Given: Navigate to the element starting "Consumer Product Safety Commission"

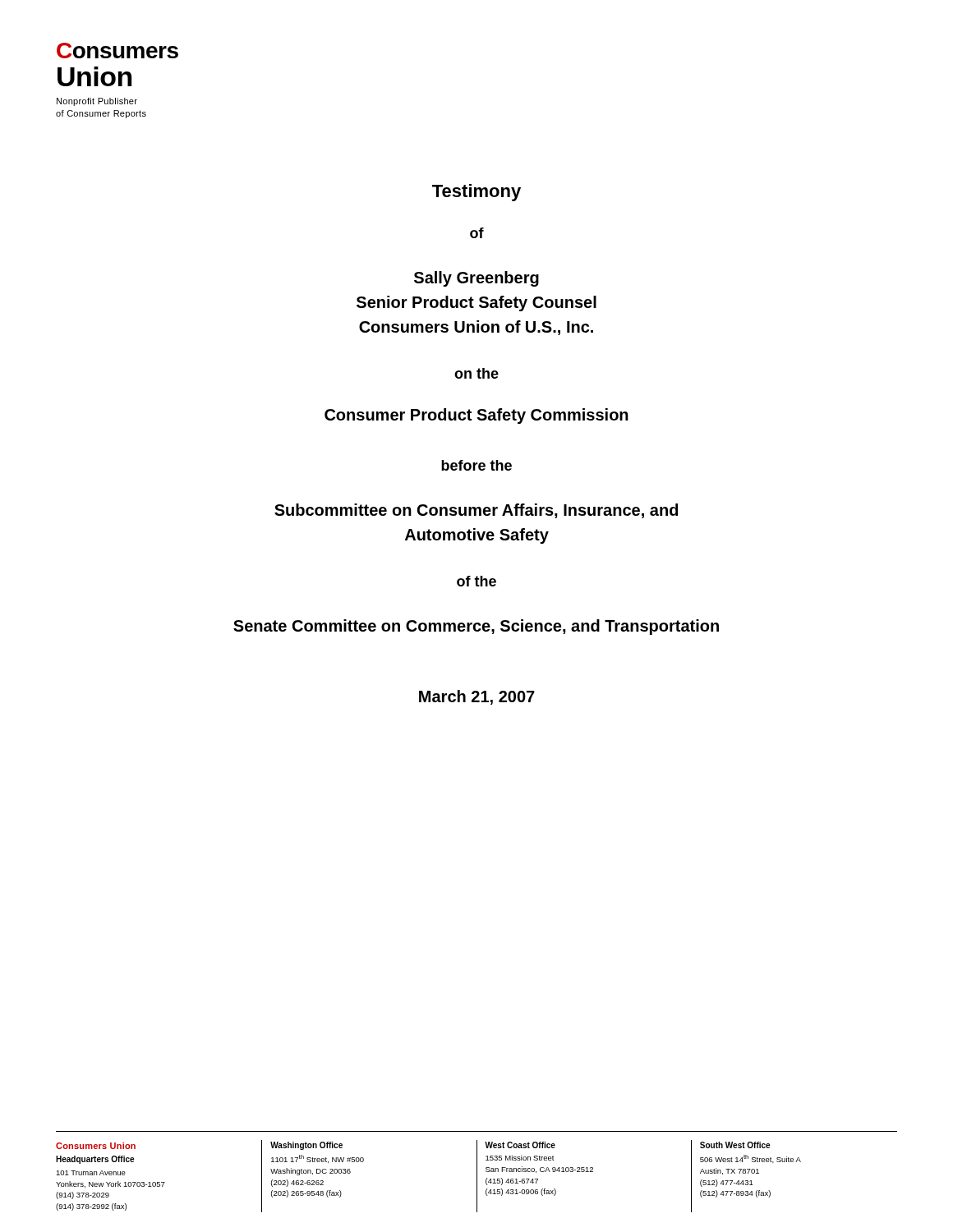Looking at the screenshot, I should click(x=476, y=415).
